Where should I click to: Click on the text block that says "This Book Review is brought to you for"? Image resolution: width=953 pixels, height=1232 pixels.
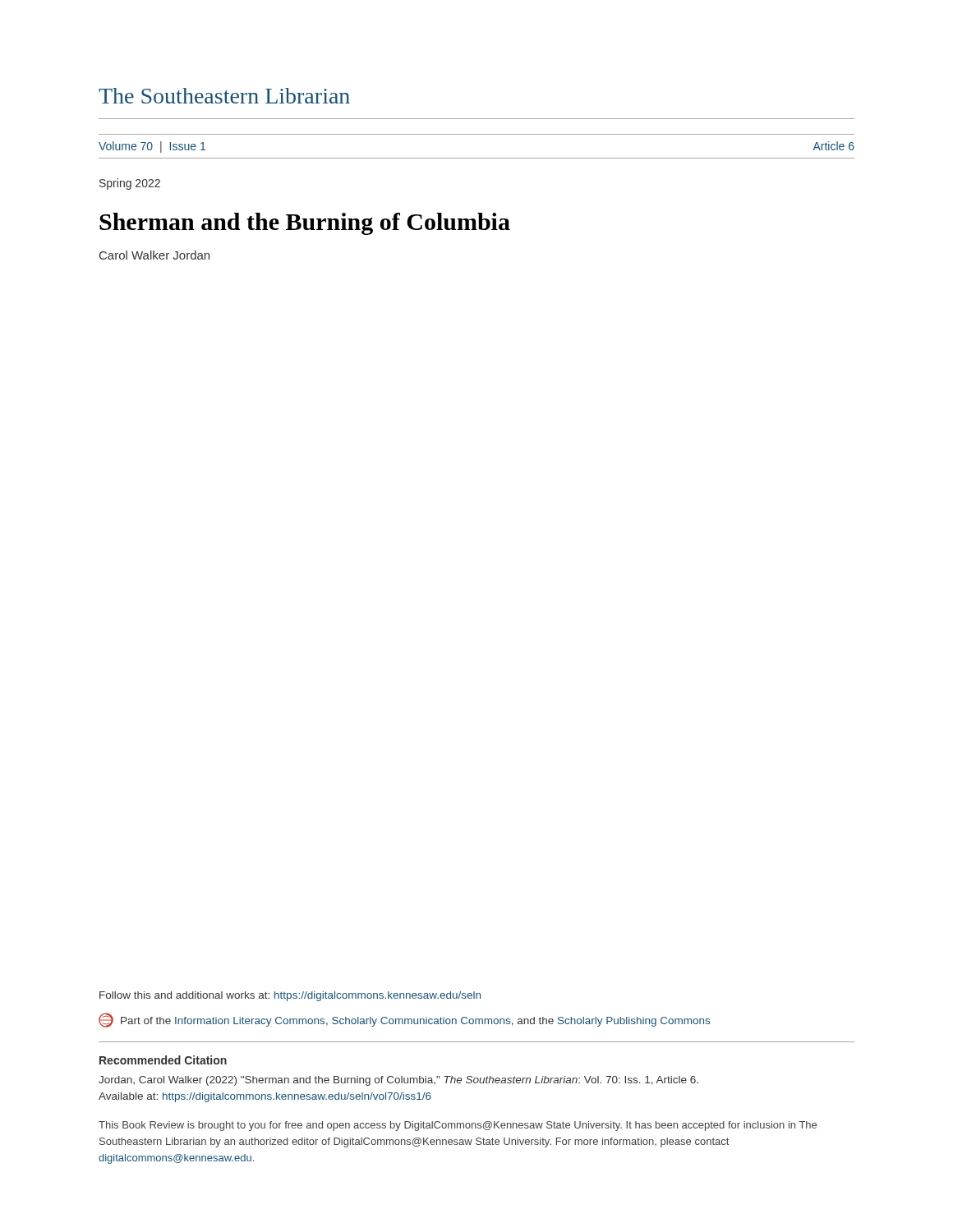pyautogui.click(x=458, y=1141)
